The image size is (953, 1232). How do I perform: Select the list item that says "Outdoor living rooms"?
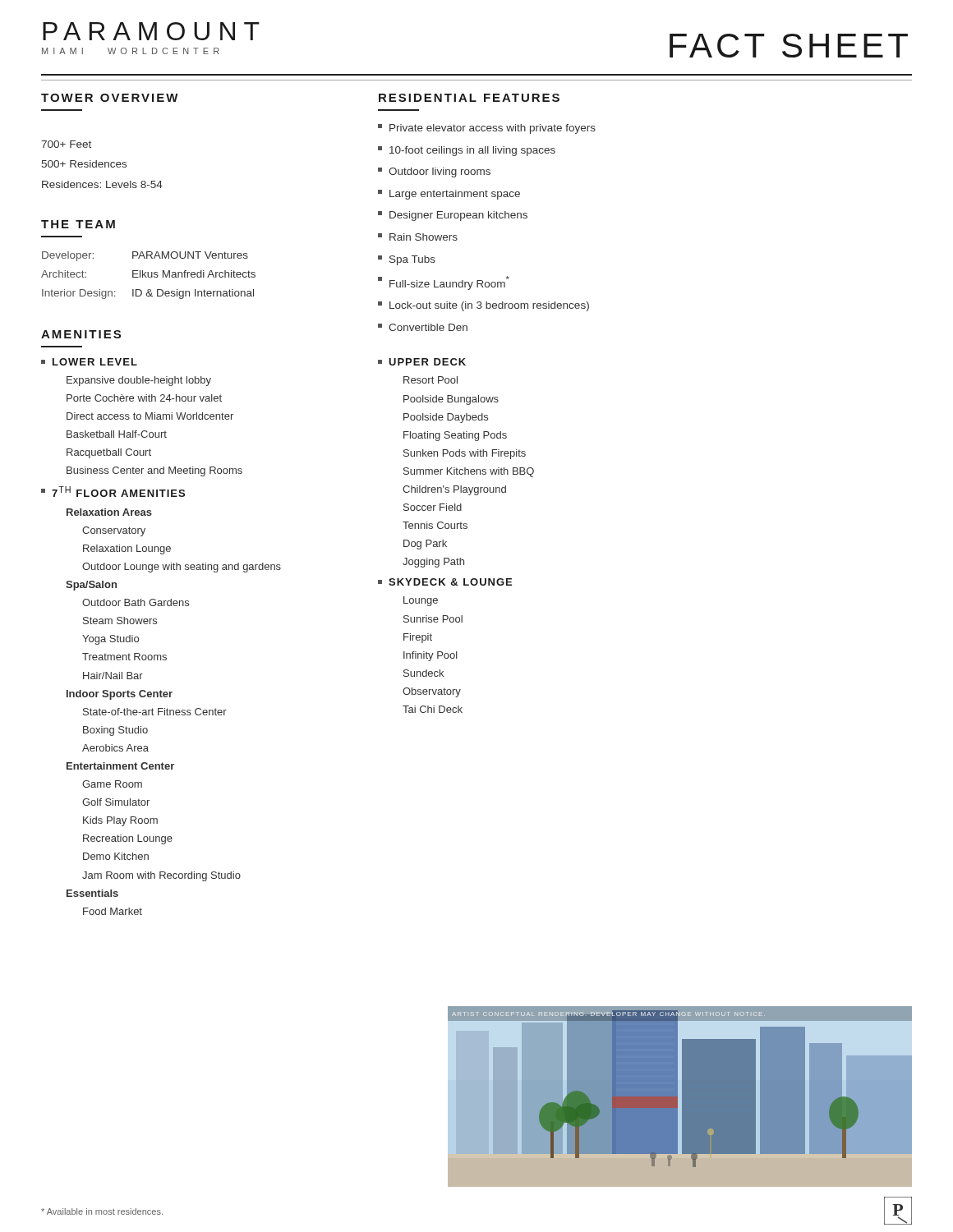434,172
